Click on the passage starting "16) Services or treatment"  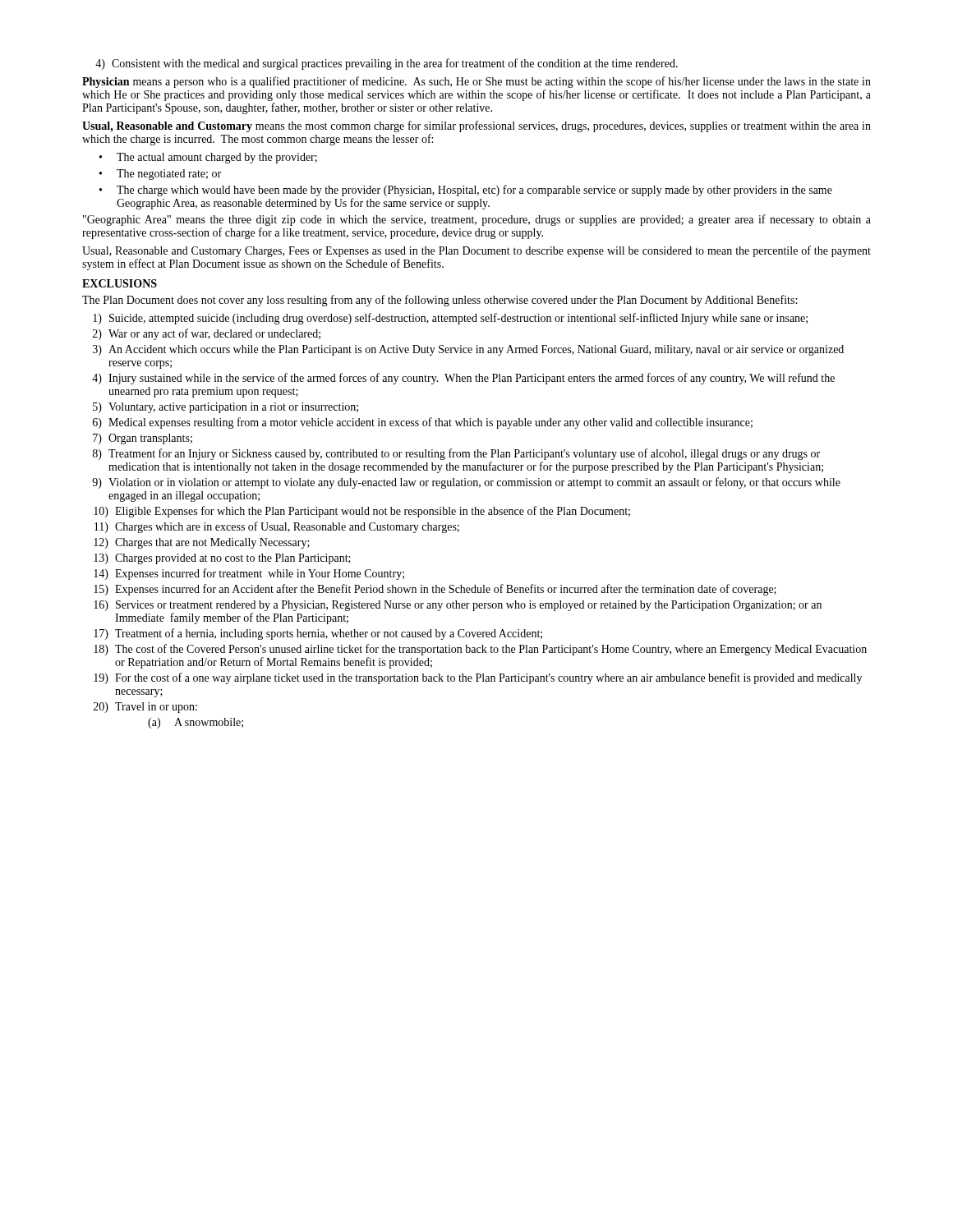[476, 612]
